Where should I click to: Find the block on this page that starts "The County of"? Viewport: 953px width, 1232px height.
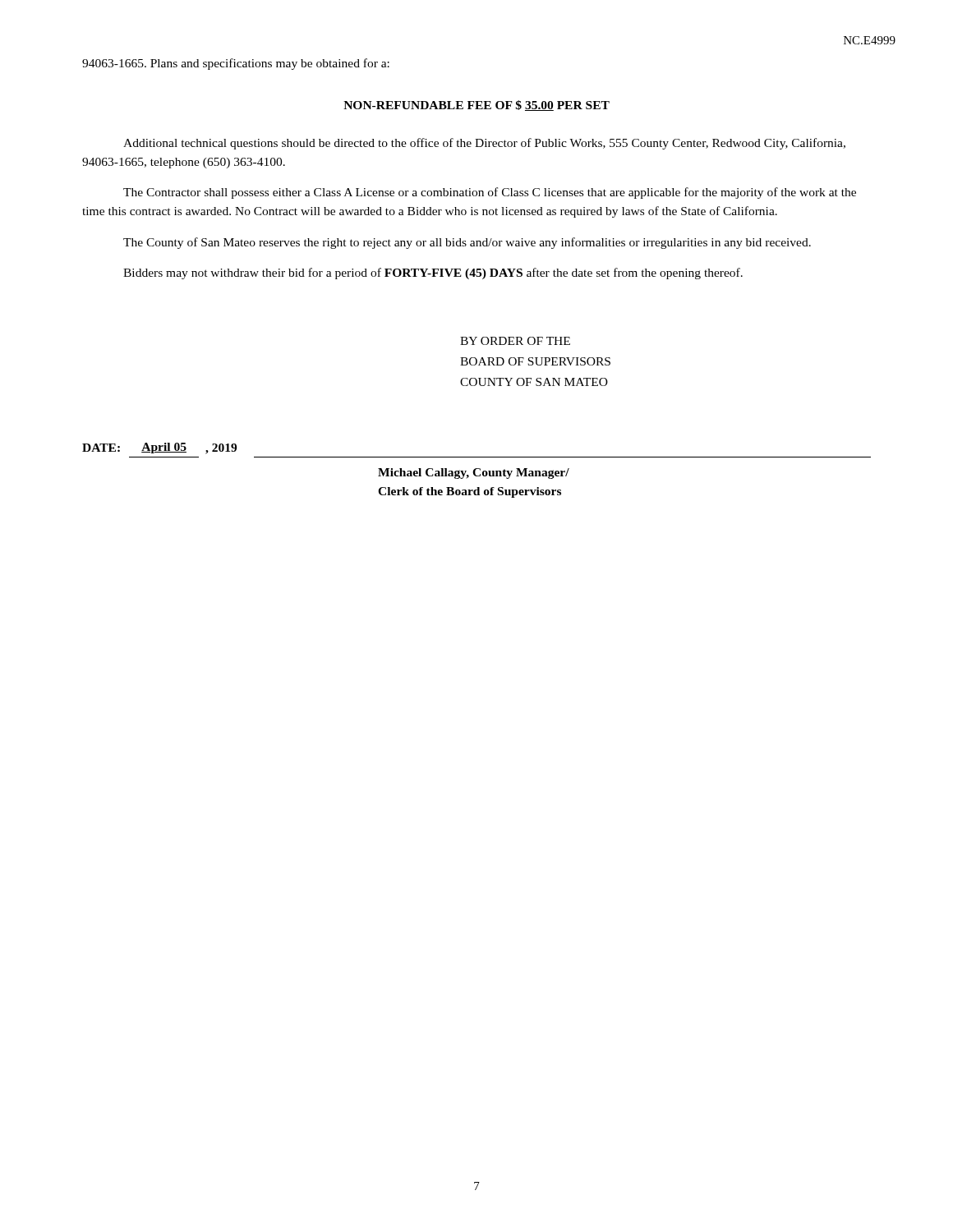tap(467, 241)
